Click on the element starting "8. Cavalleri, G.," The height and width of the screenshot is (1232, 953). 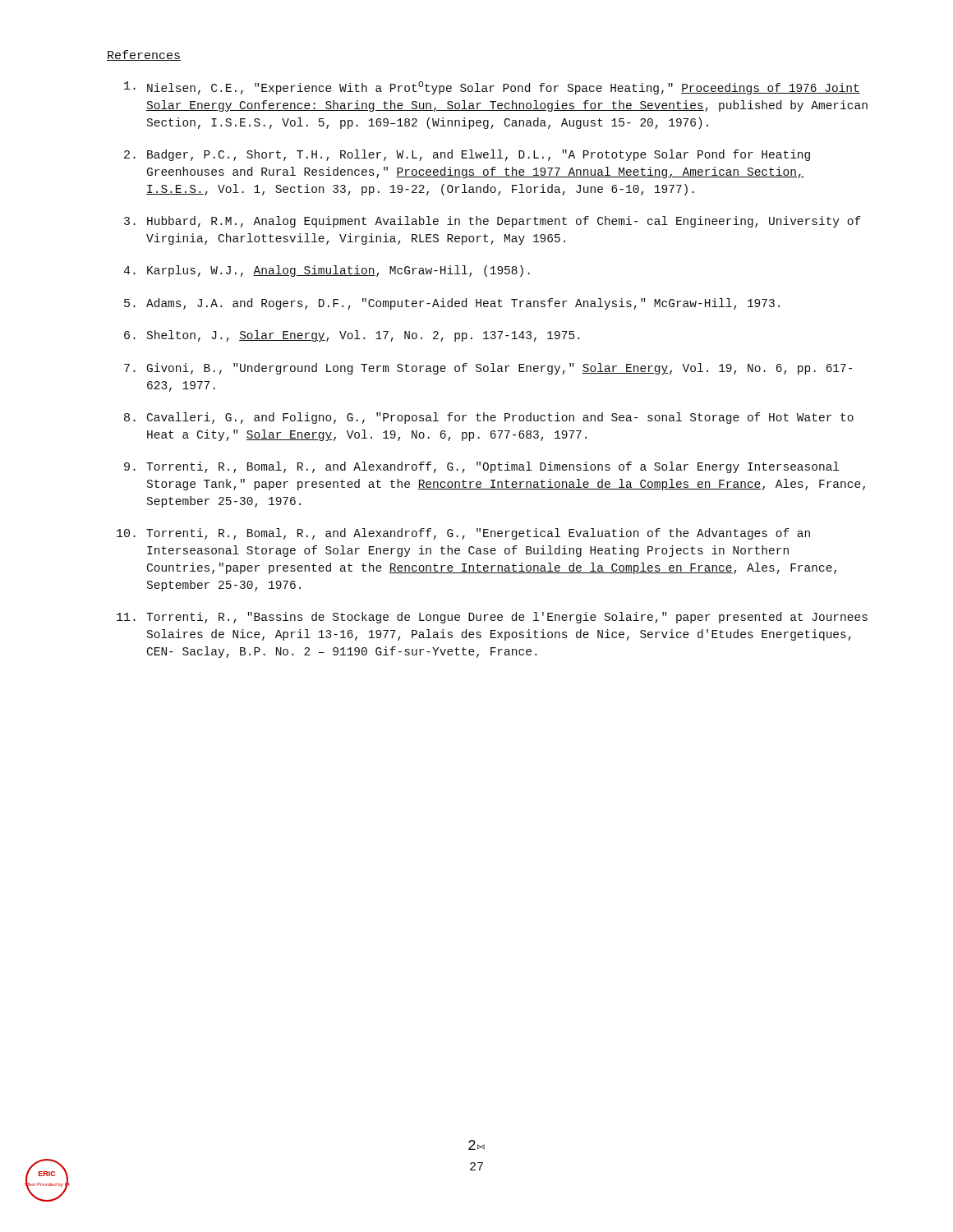pos(489,427)
